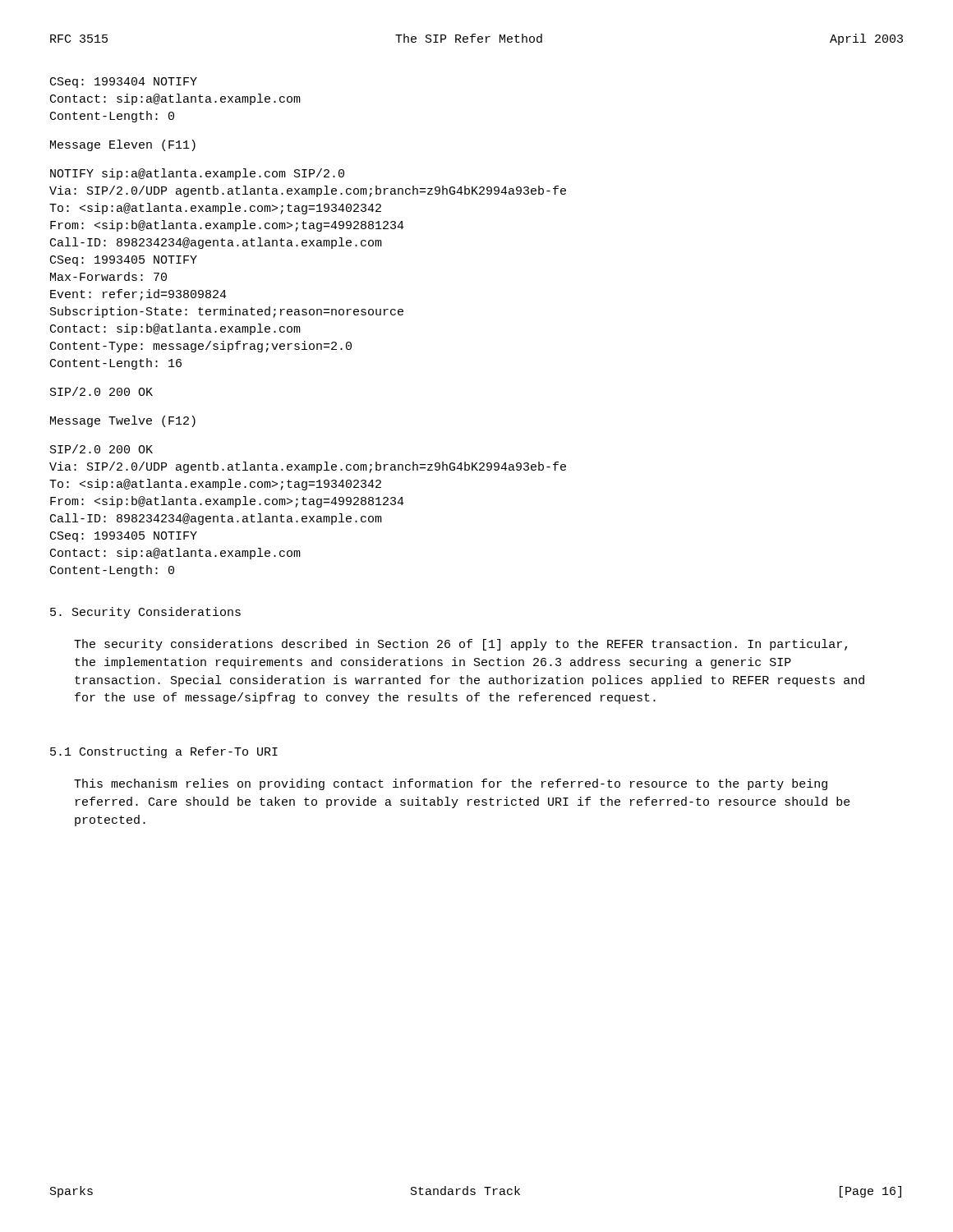Click on the text starting "5. Security Considerations"
Image resolution: width=953 pixels, height=1232 pixels.
[x=145, y=613]
